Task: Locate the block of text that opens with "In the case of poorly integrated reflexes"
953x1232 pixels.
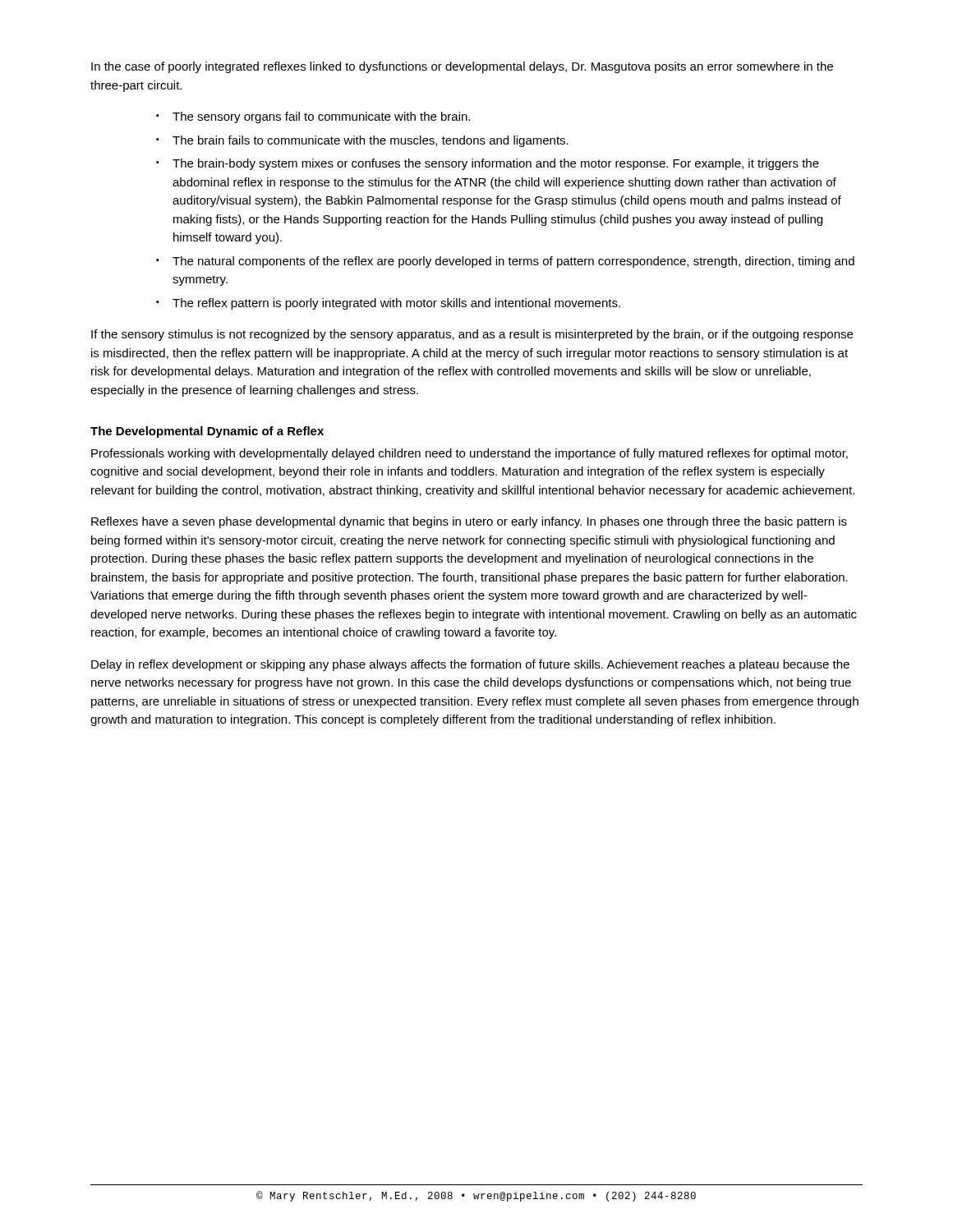Action: click(x=462, y=75)
